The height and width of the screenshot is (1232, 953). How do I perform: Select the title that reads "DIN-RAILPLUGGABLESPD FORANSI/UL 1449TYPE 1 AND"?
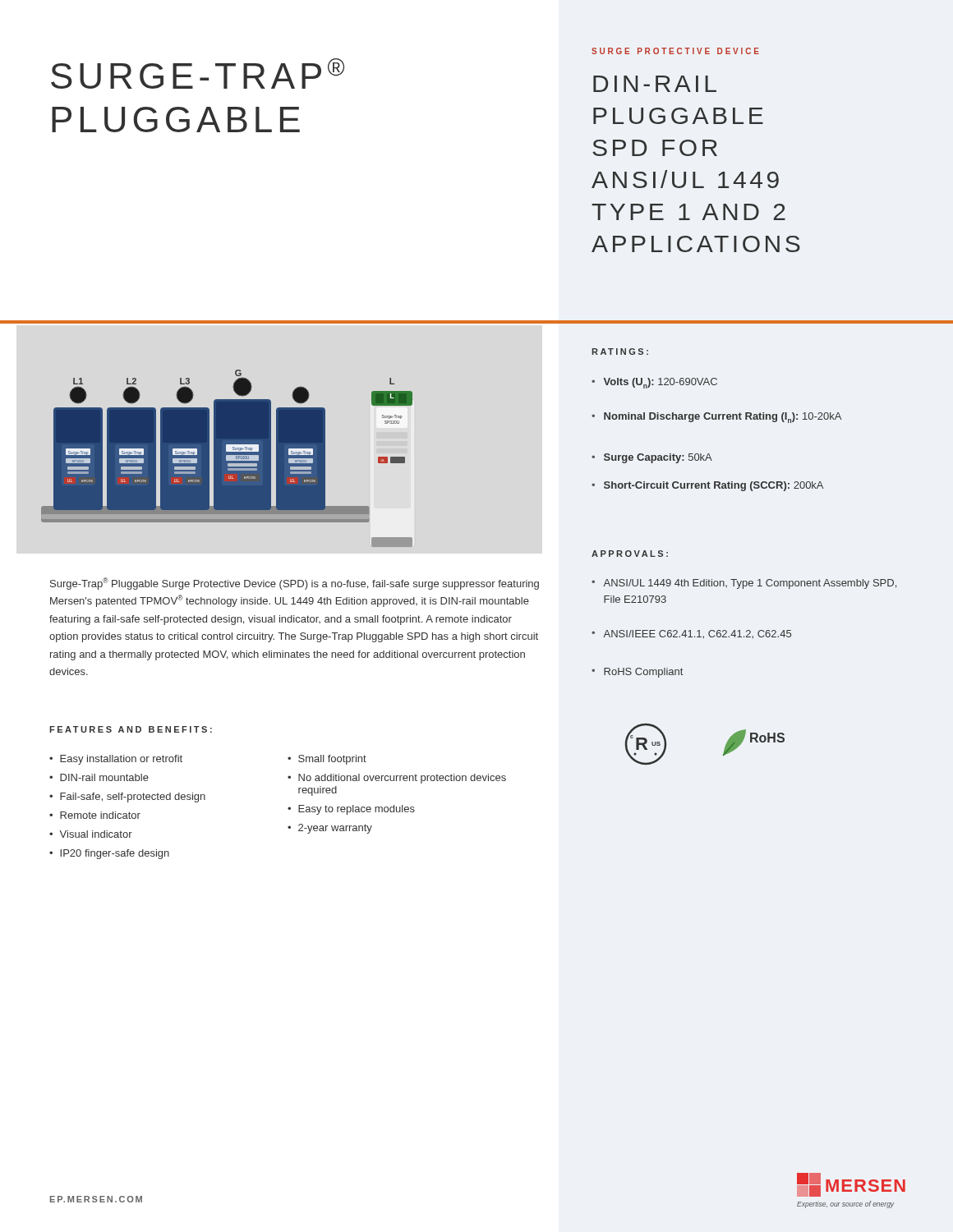click(748, 163)
